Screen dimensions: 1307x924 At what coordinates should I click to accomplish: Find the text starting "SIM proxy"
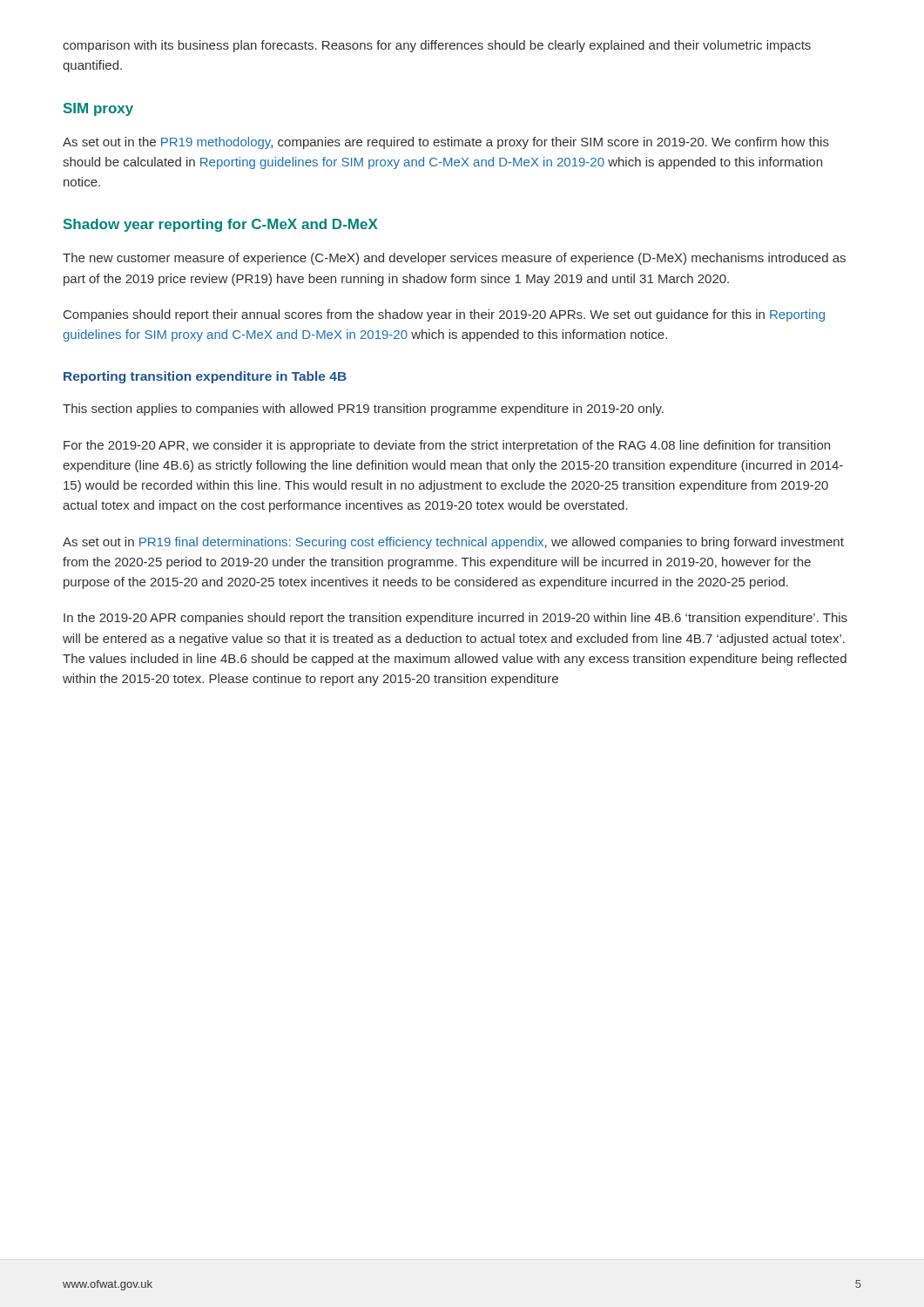tap(98, 108)
